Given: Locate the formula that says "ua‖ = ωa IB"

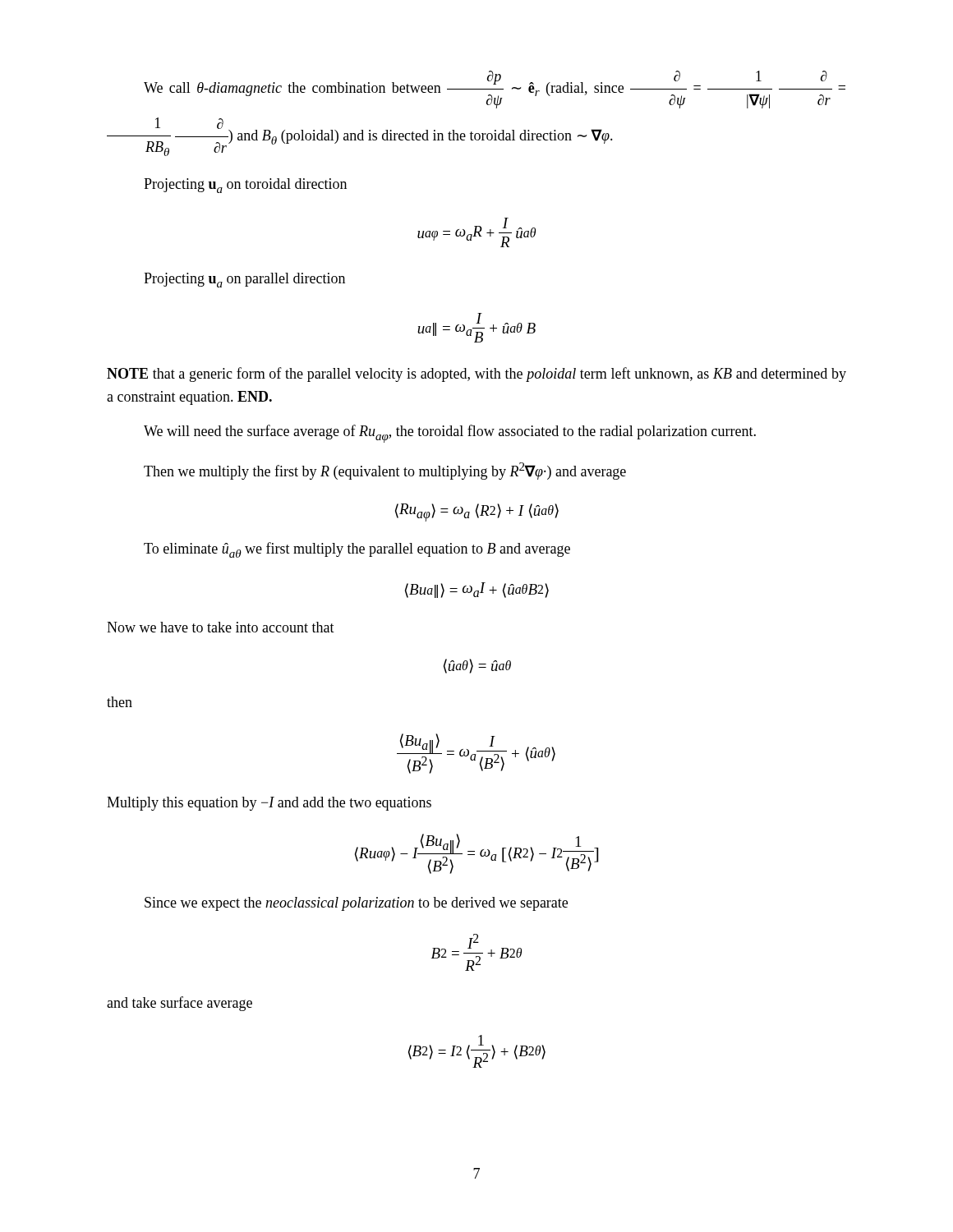Looking at the screenshot, I should tap(476, 328).
